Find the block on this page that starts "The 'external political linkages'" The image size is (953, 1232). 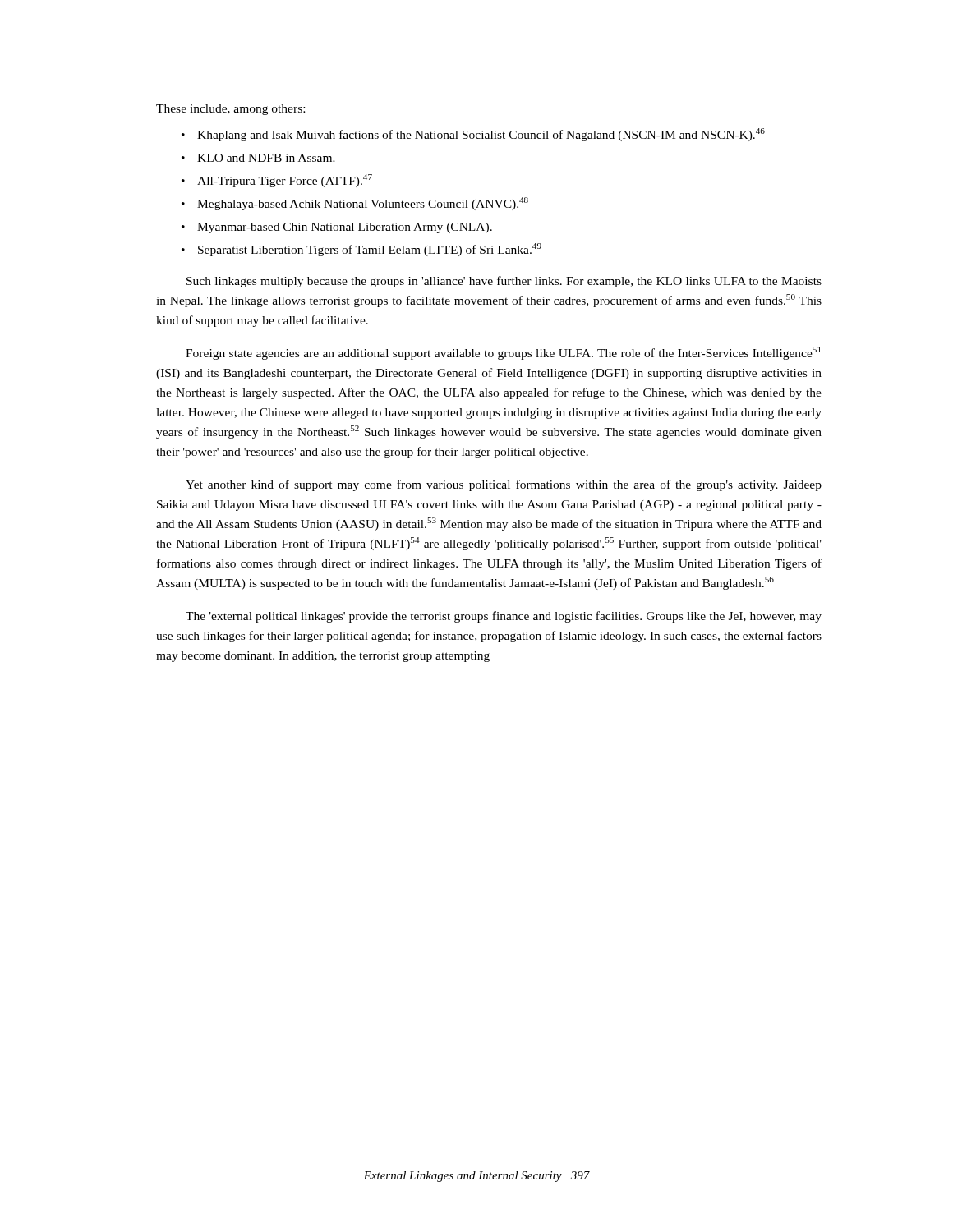[489, 636]
